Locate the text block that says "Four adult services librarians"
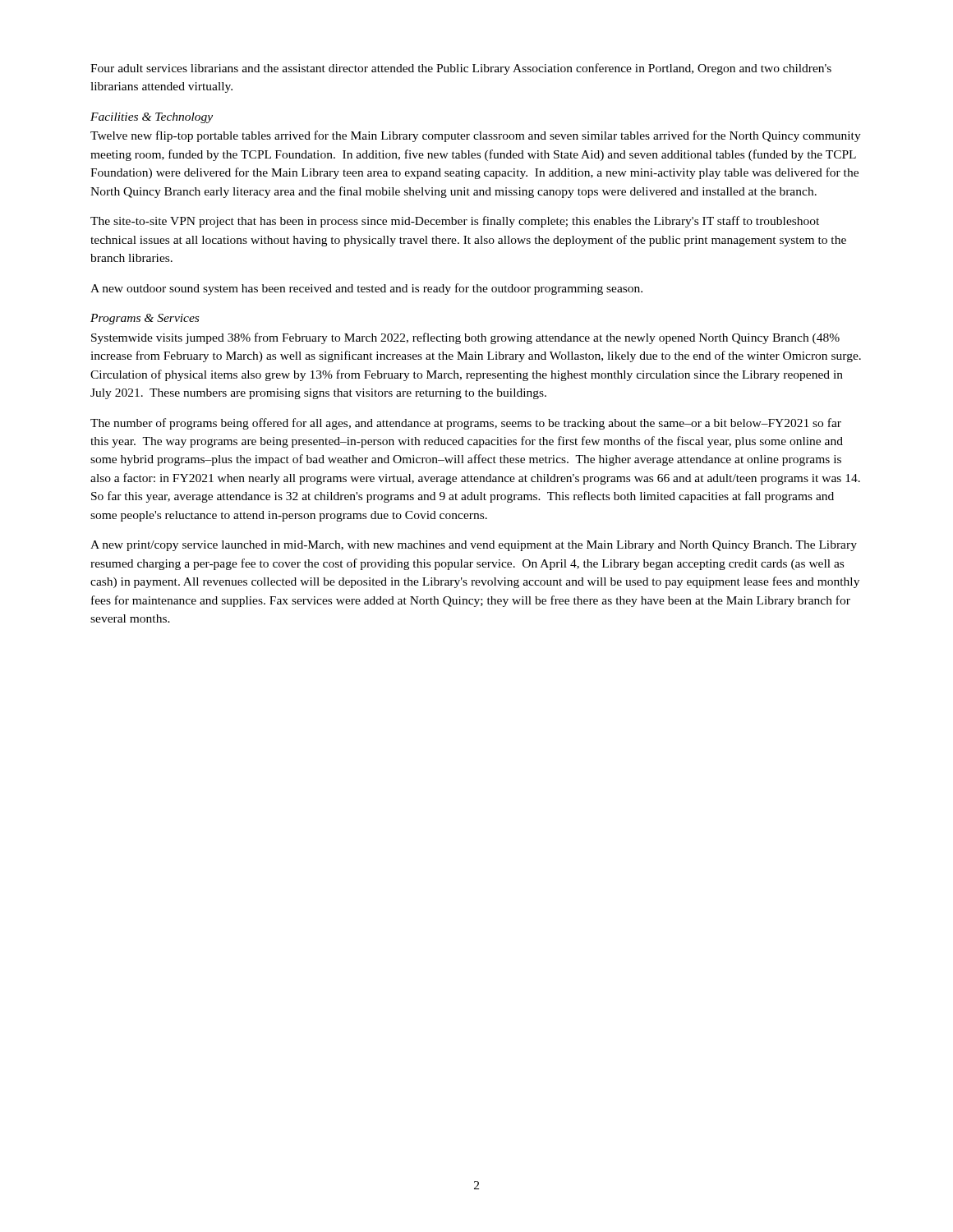 click(461, 77)
